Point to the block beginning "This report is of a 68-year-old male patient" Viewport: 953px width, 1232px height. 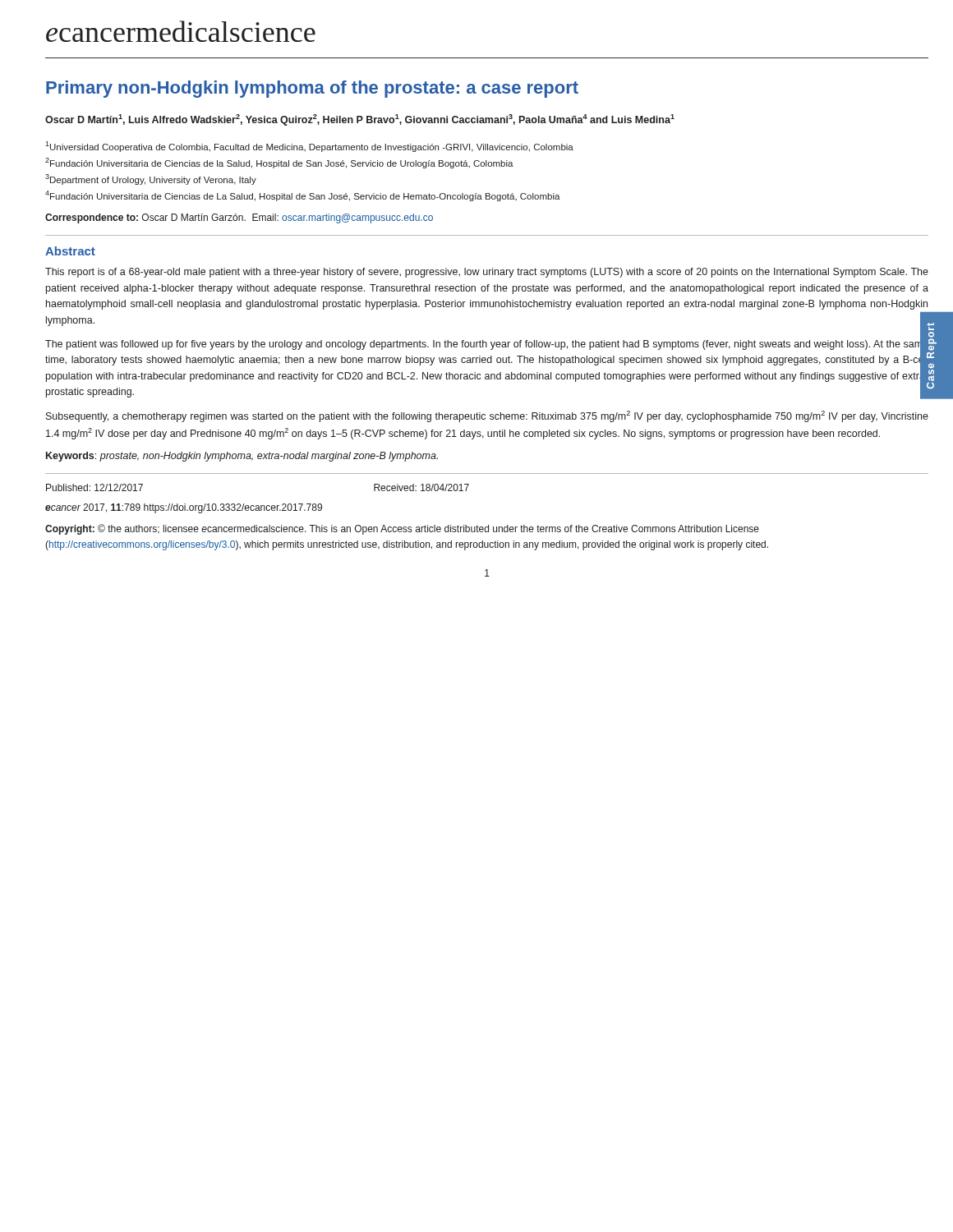[487, 296]
